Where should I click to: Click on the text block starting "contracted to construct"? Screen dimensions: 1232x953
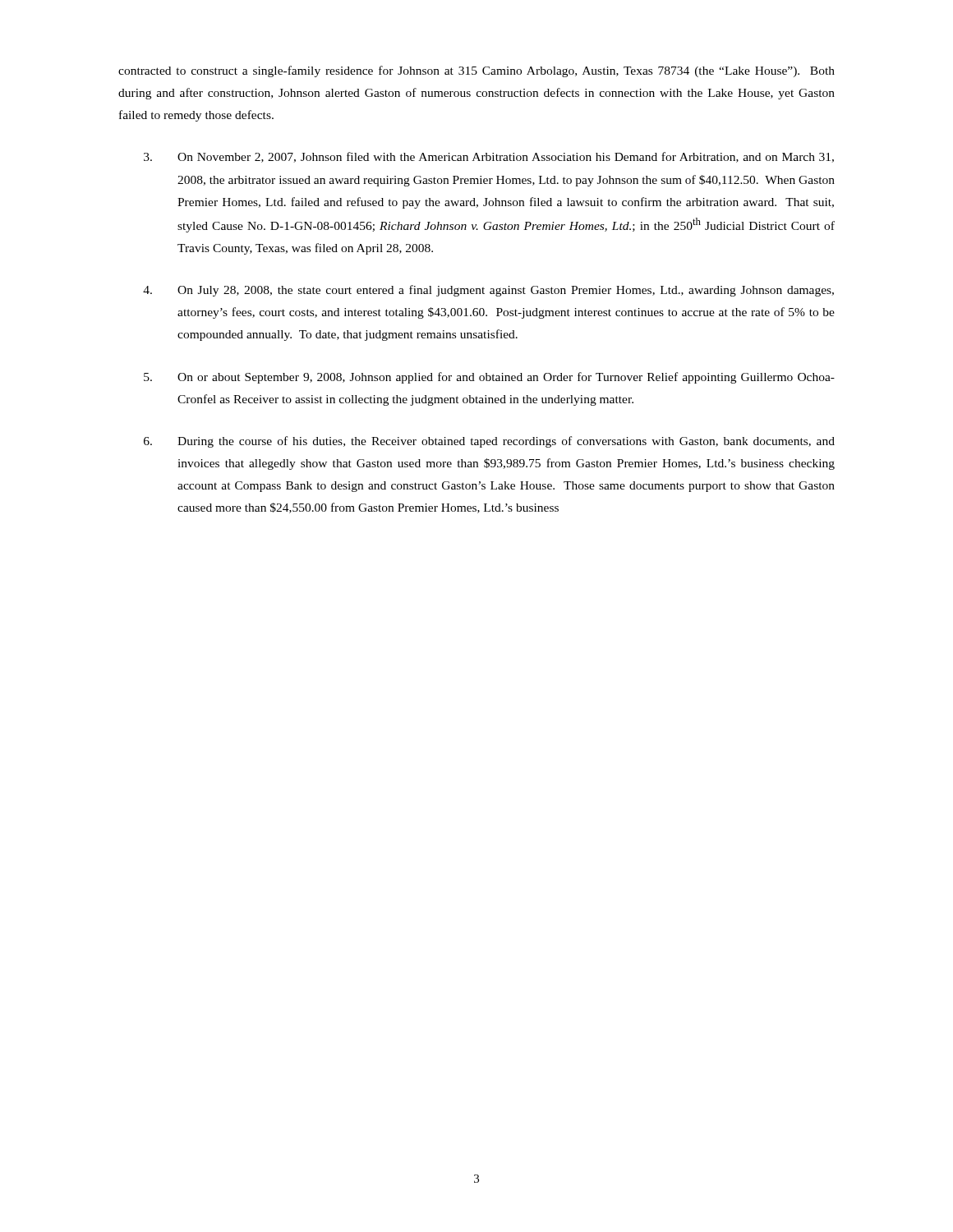tap(476, 92)
